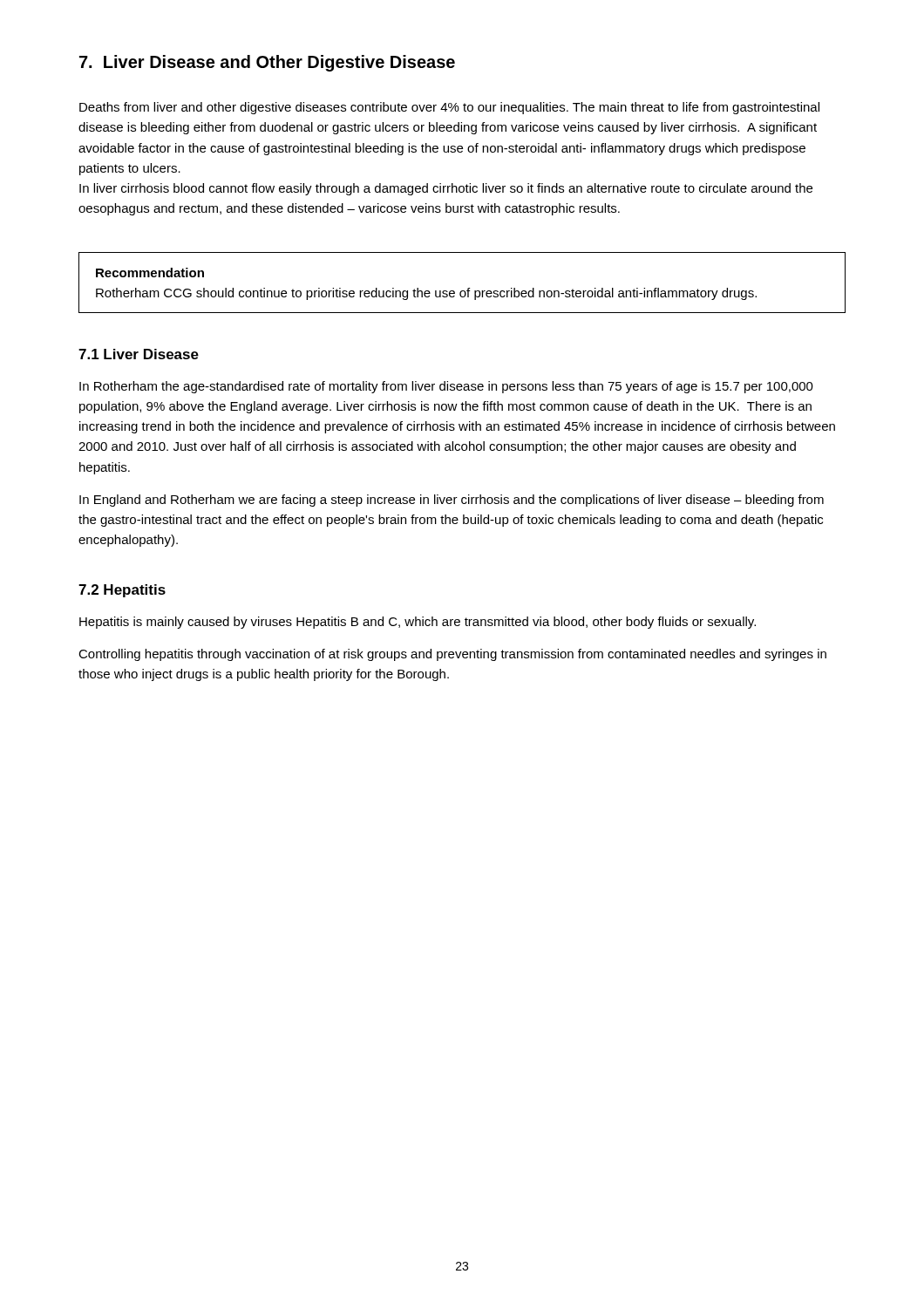
Task: Locate the text block that says "Controlling hepatitis through vaccination of at risk groups"
Action: 453,663
